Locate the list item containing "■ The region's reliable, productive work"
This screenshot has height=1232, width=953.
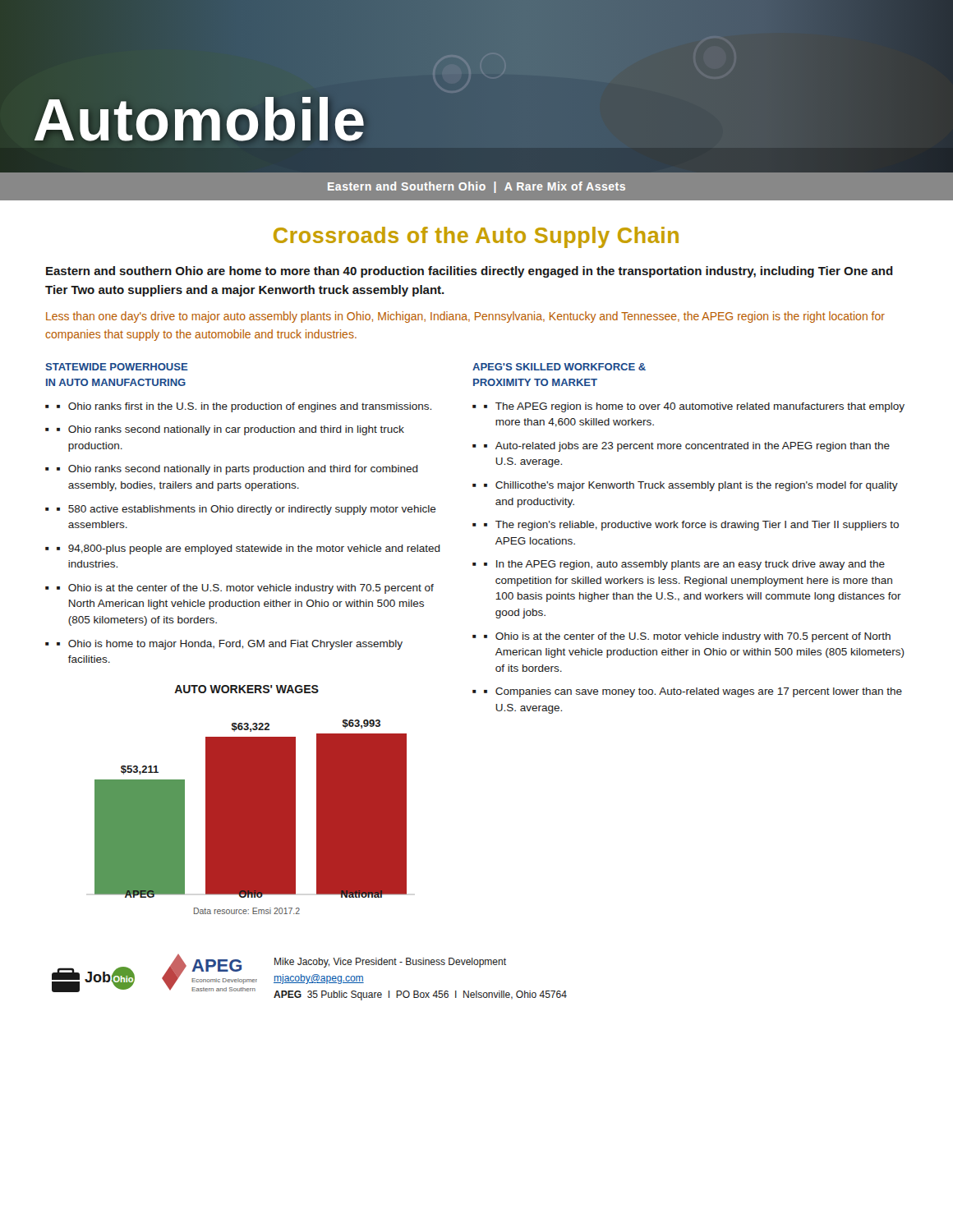pyautogui.click(x=696, y=533)
